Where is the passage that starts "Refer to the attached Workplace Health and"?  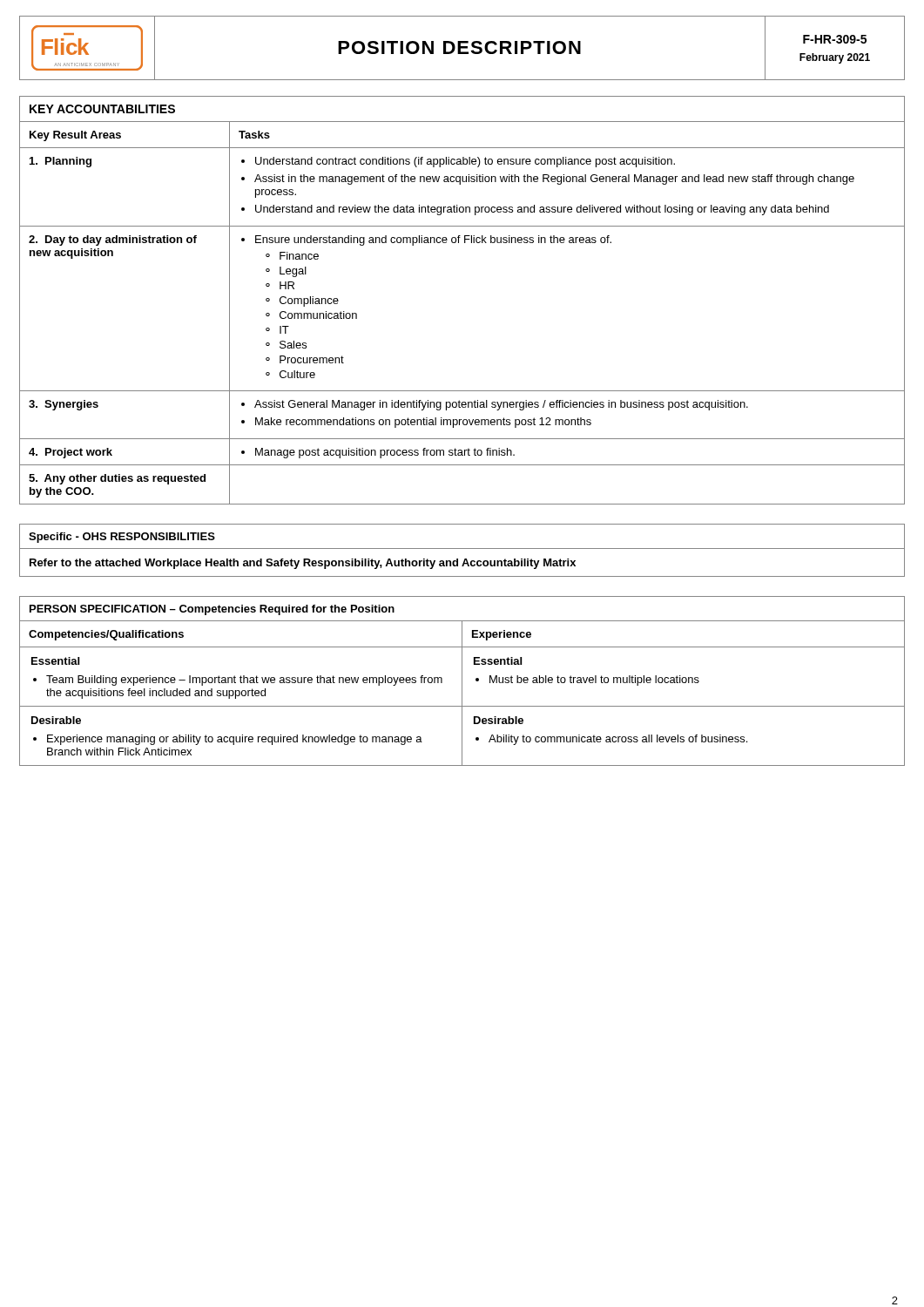click(302, 562)
